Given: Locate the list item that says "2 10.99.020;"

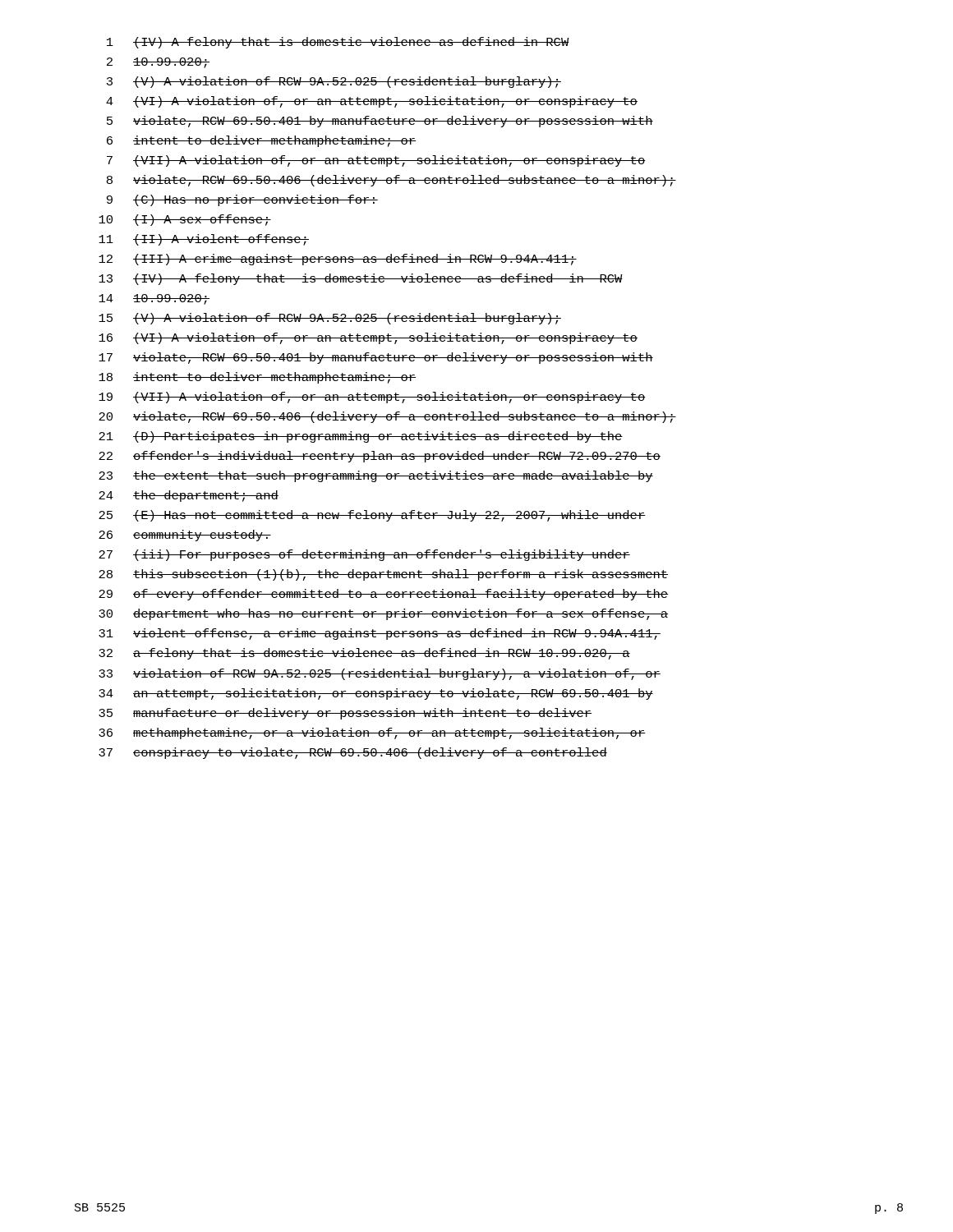Looking at the screenshot, I should pos(158,63).
